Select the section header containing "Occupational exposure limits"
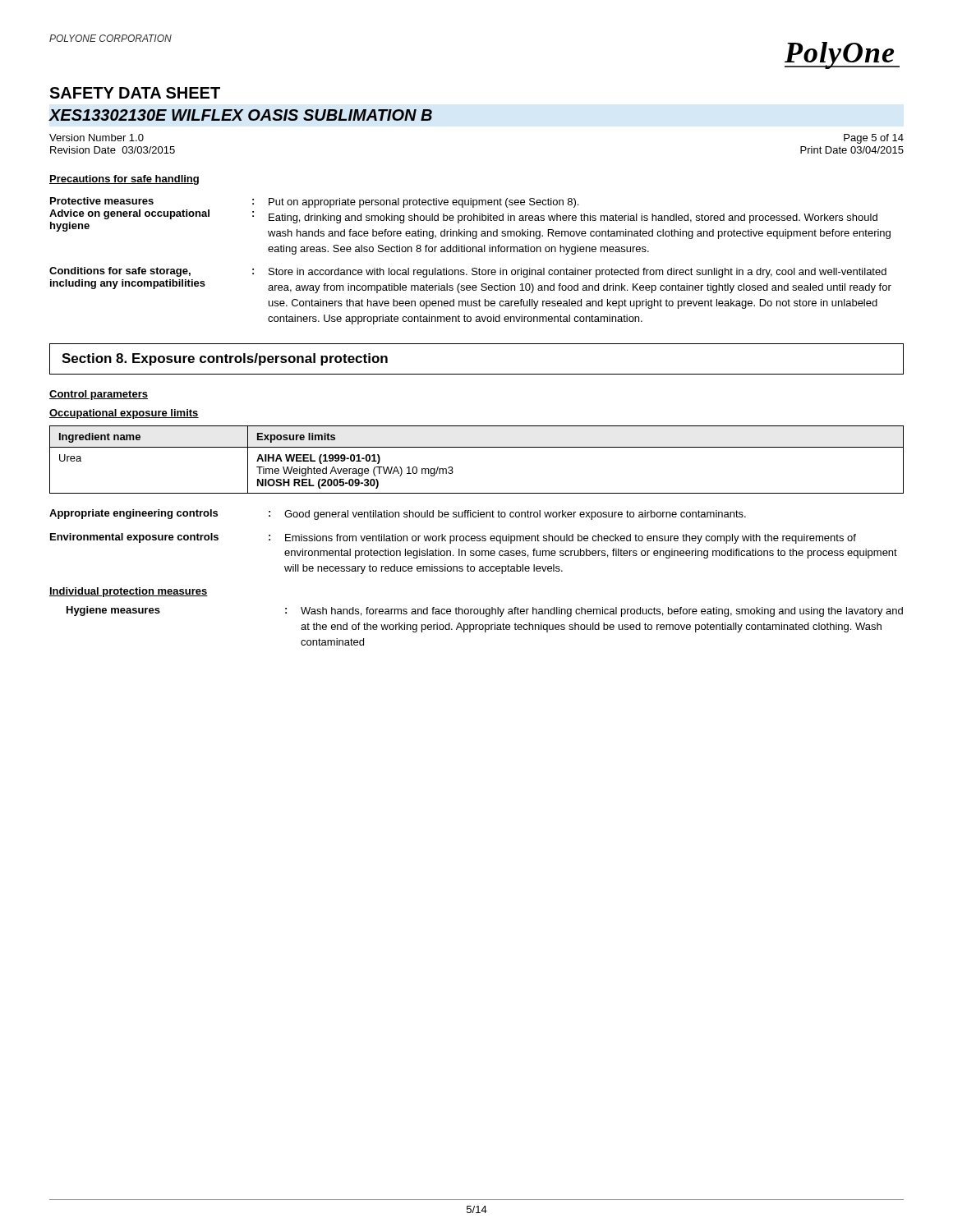This screenshot has height=1232, width=953. pyautogui.click(x=124, y=412)
